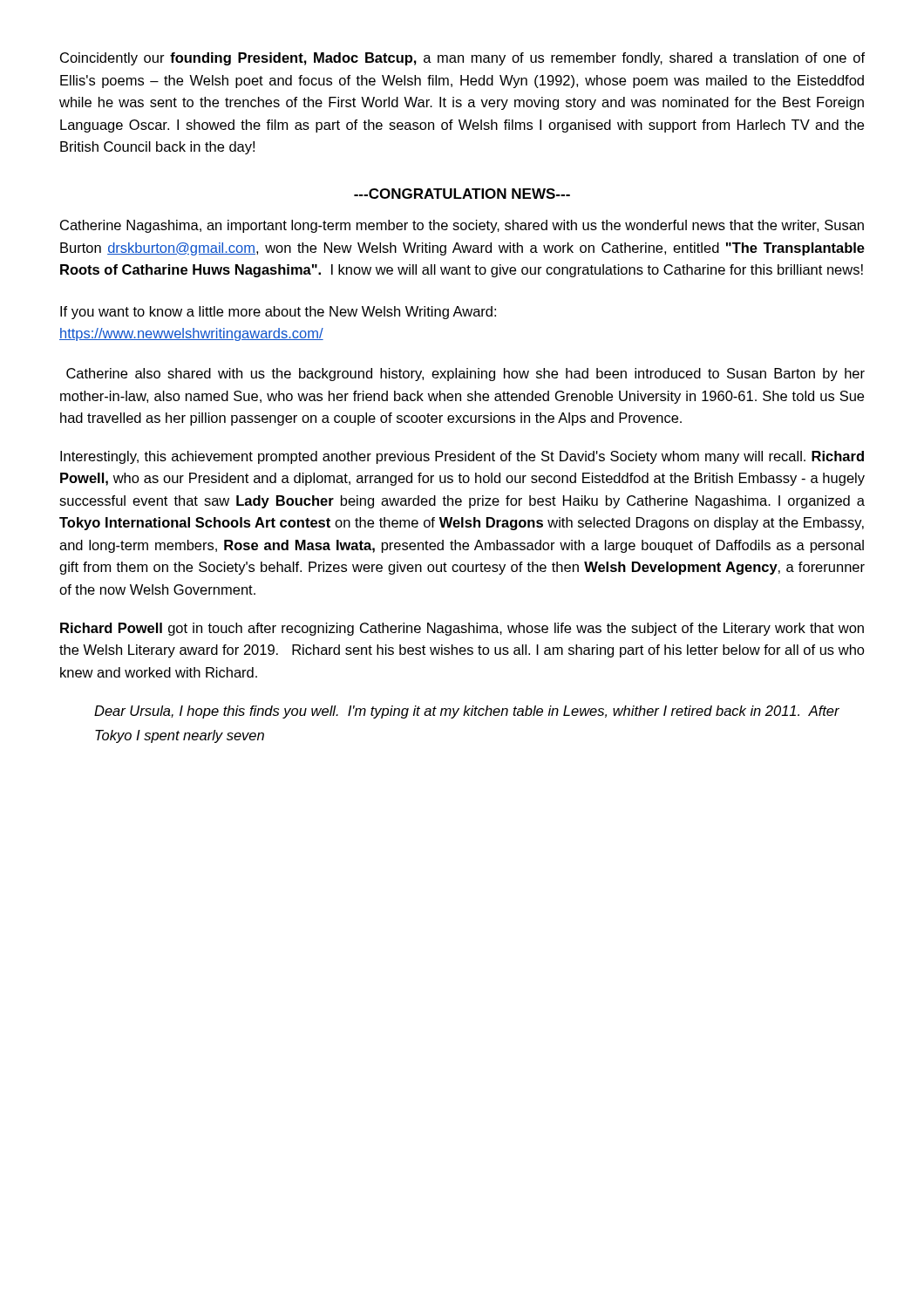
Task: Point to the block beginning "If you want"
Action: coord(278,322)
